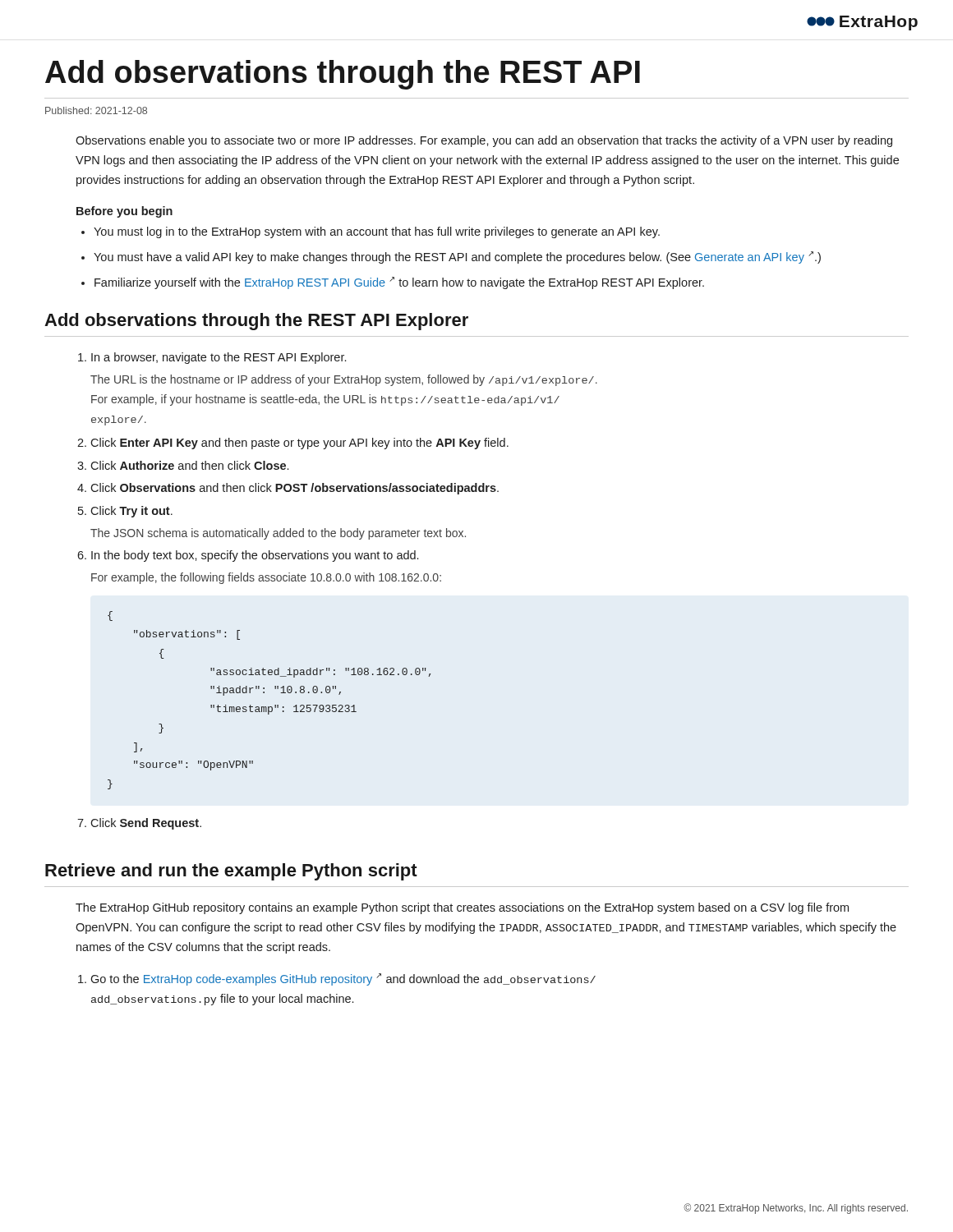Select the region starting "You must log in"
The height and width of the screenshot is (1232, 953).
coord(492,233)
